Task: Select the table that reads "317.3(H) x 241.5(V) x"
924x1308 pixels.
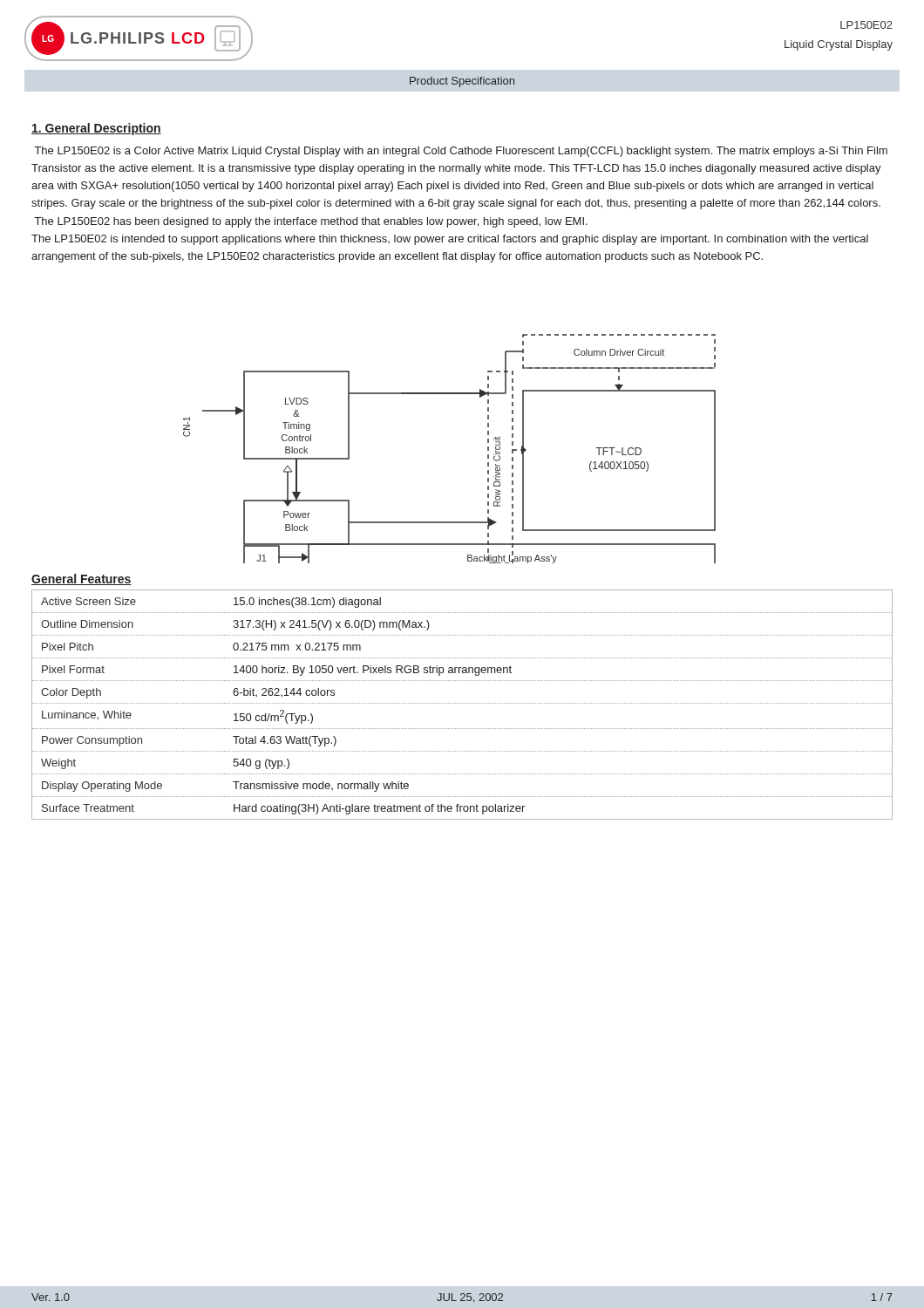Action: 462,705
